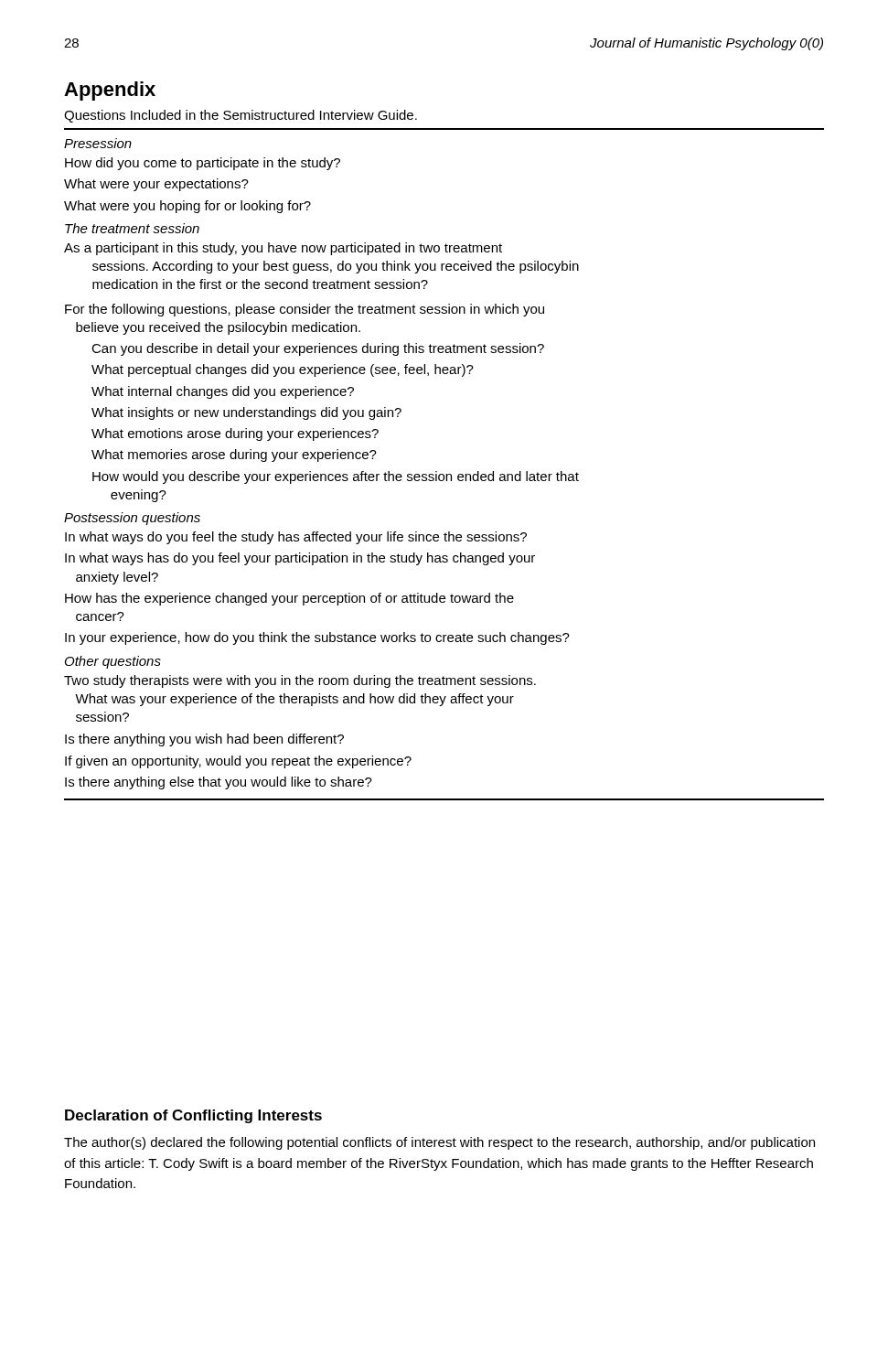The height and width of the screenshot is (1372, 888).
Task: Click on the list item with the text "In your experience, how do you"
Action: tap(317, 637)
